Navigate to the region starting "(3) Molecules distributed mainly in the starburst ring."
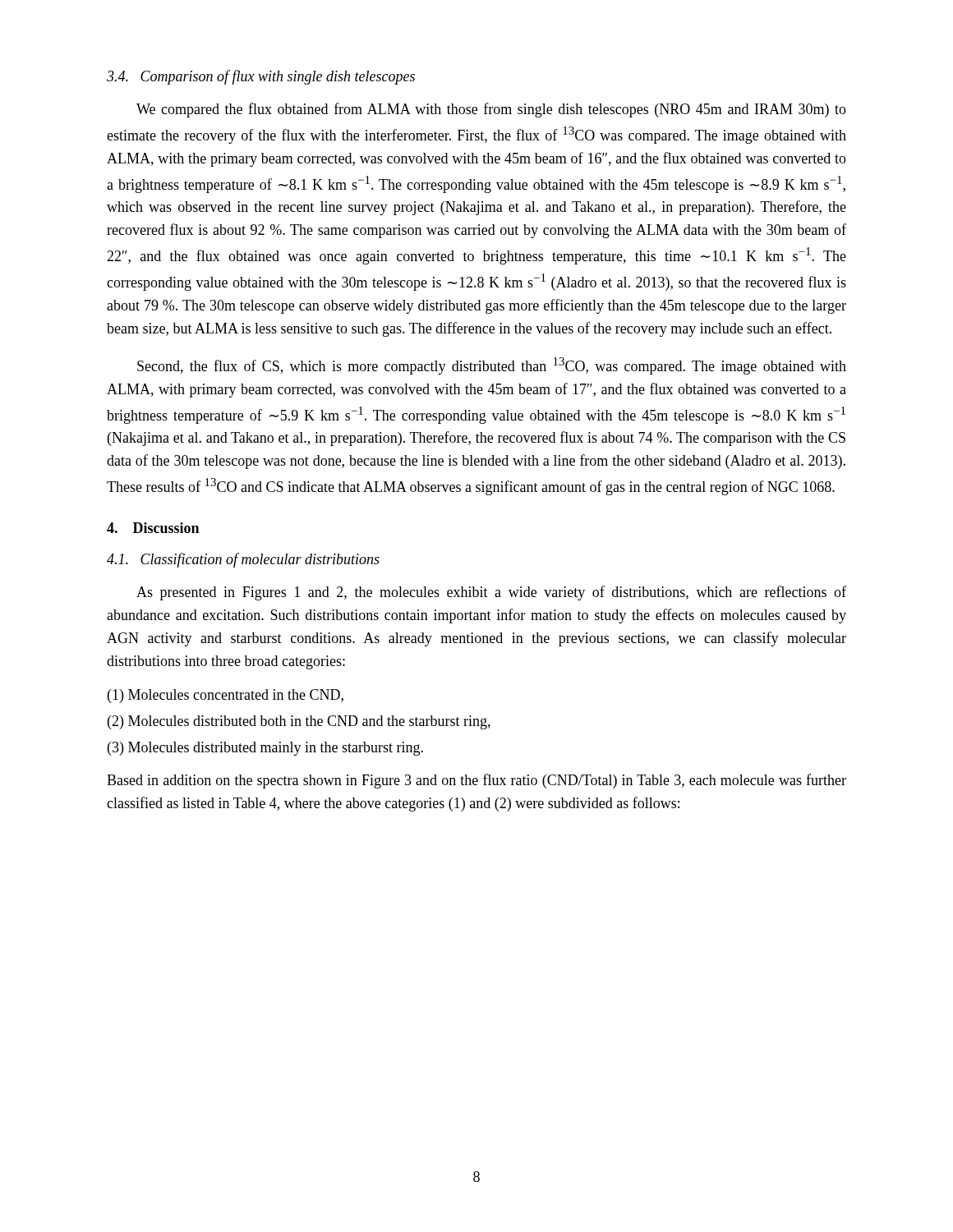Screen dimensions: 1232x953 click(x=265, y=748)
